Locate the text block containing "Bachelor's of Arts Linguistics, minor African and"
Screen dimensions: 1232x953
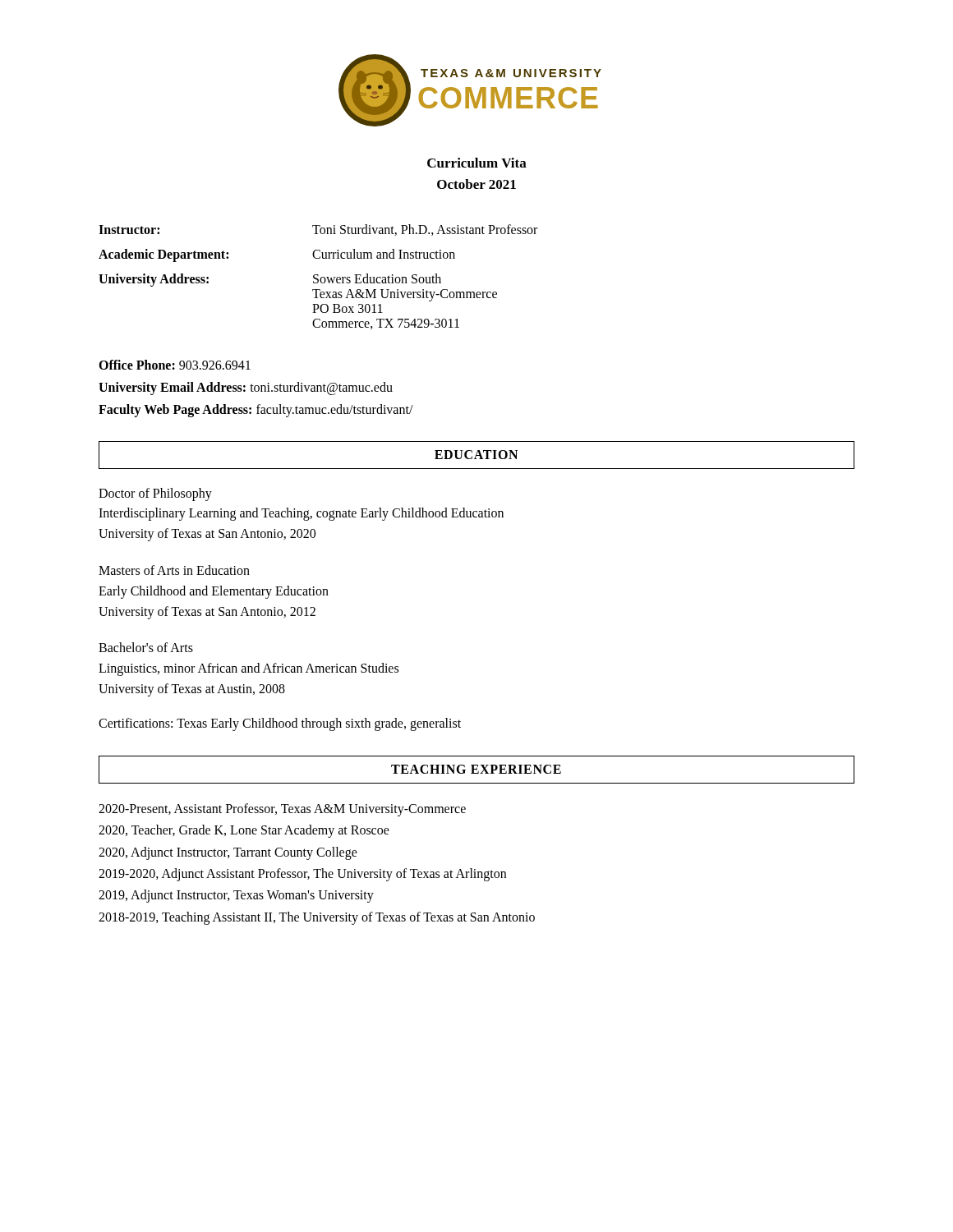click(249, 668)
